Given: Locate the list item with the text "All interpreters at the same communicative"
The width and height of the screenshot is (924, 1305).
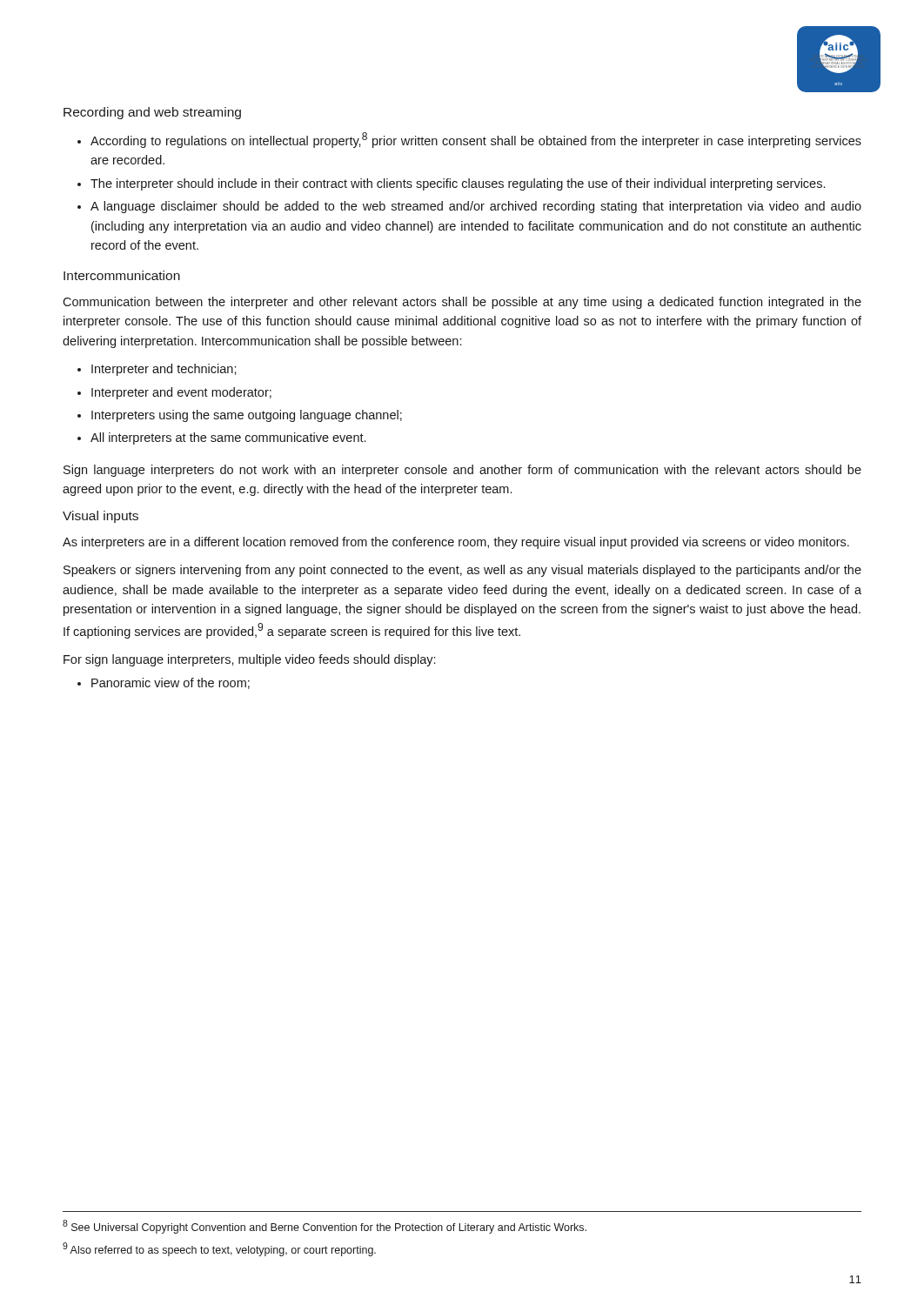Looking at the screenshot, I should point(229,438).
